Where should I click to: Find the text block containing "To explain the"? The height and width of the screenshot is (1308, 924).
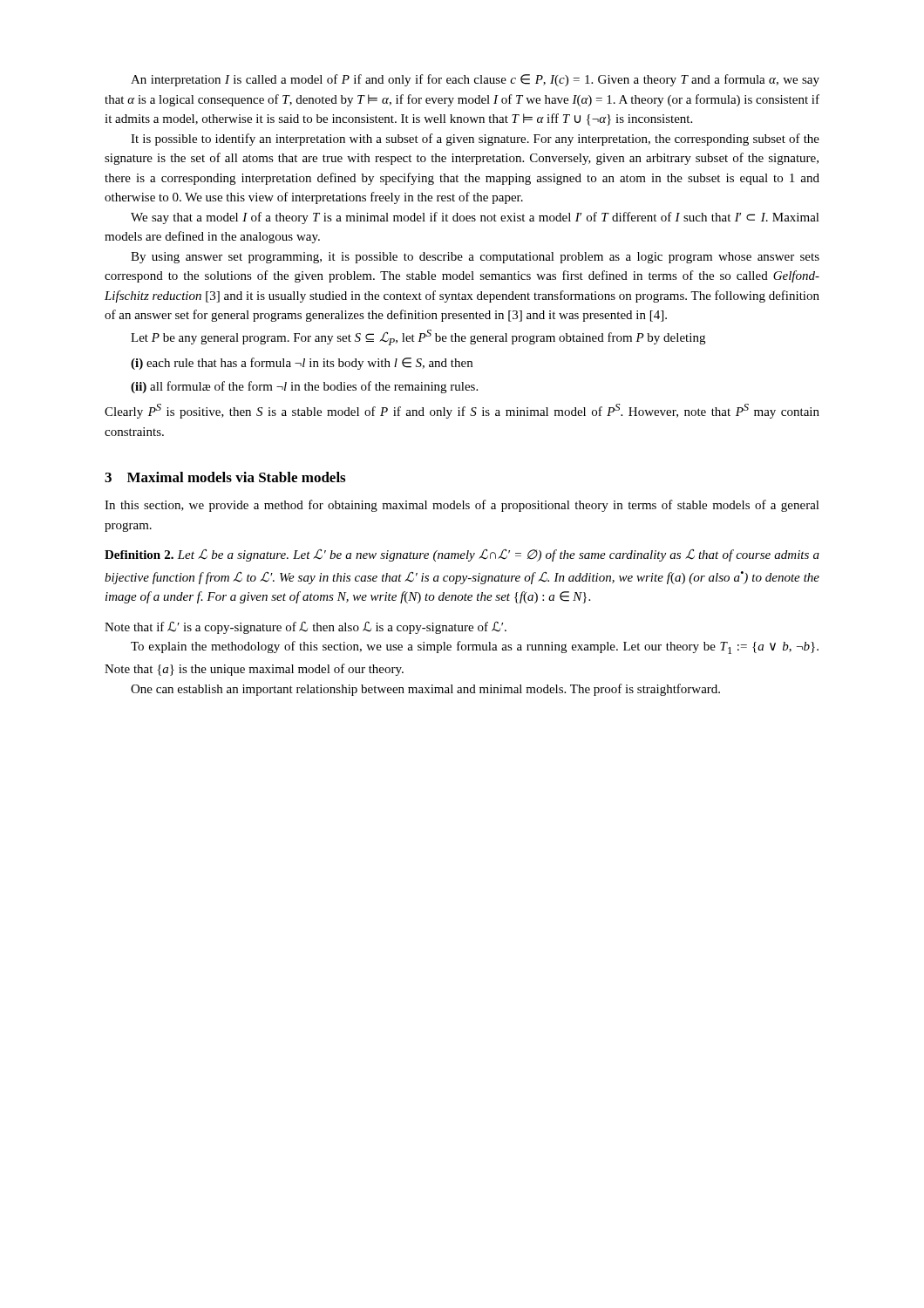point(462,658)
